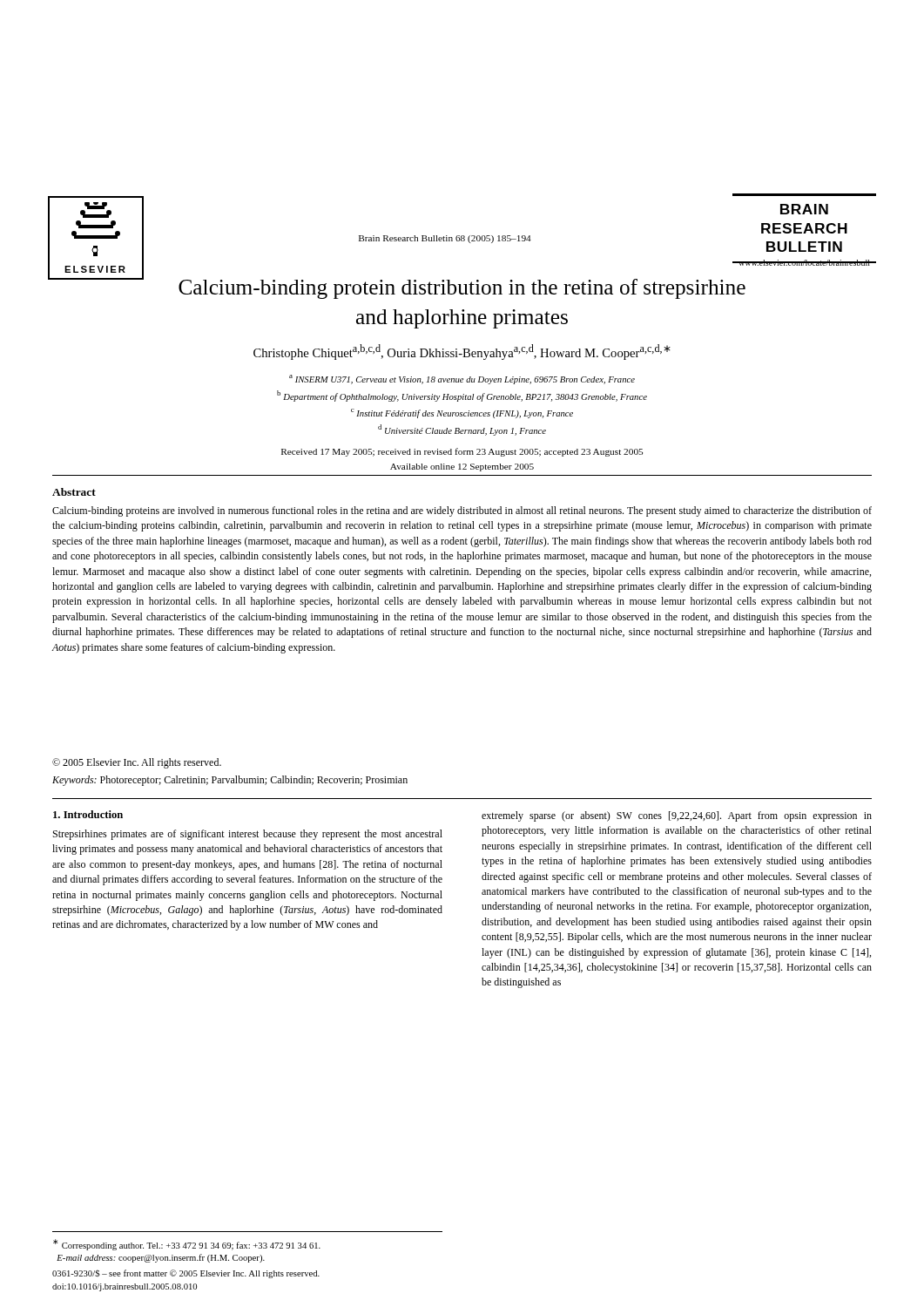Locate the text starting "0361-9230/$ – see front matter © 2005 Elsevier"

[186, 1280]
